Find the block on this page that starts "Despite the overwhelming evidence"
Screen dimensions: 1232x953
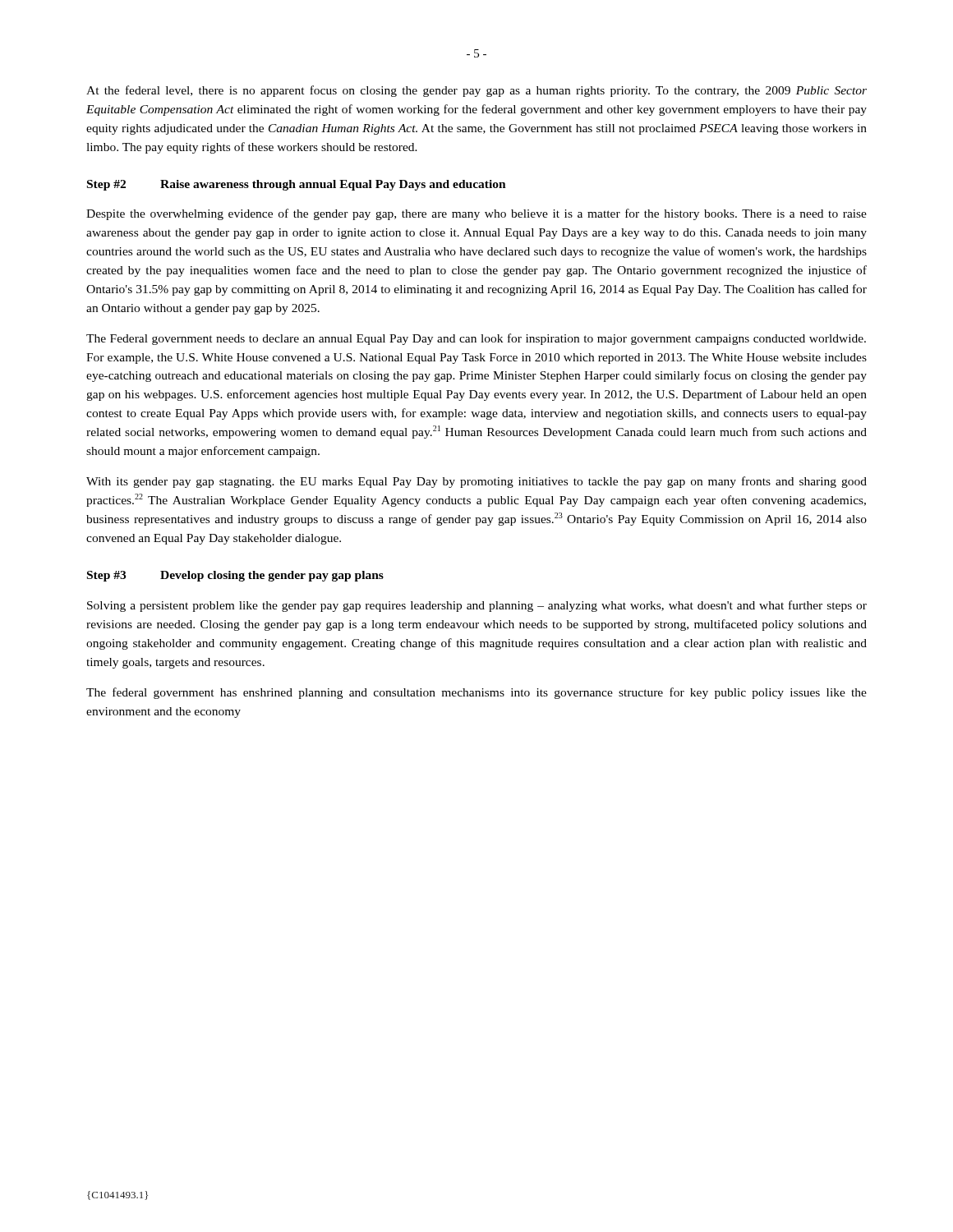click(476, 260)
